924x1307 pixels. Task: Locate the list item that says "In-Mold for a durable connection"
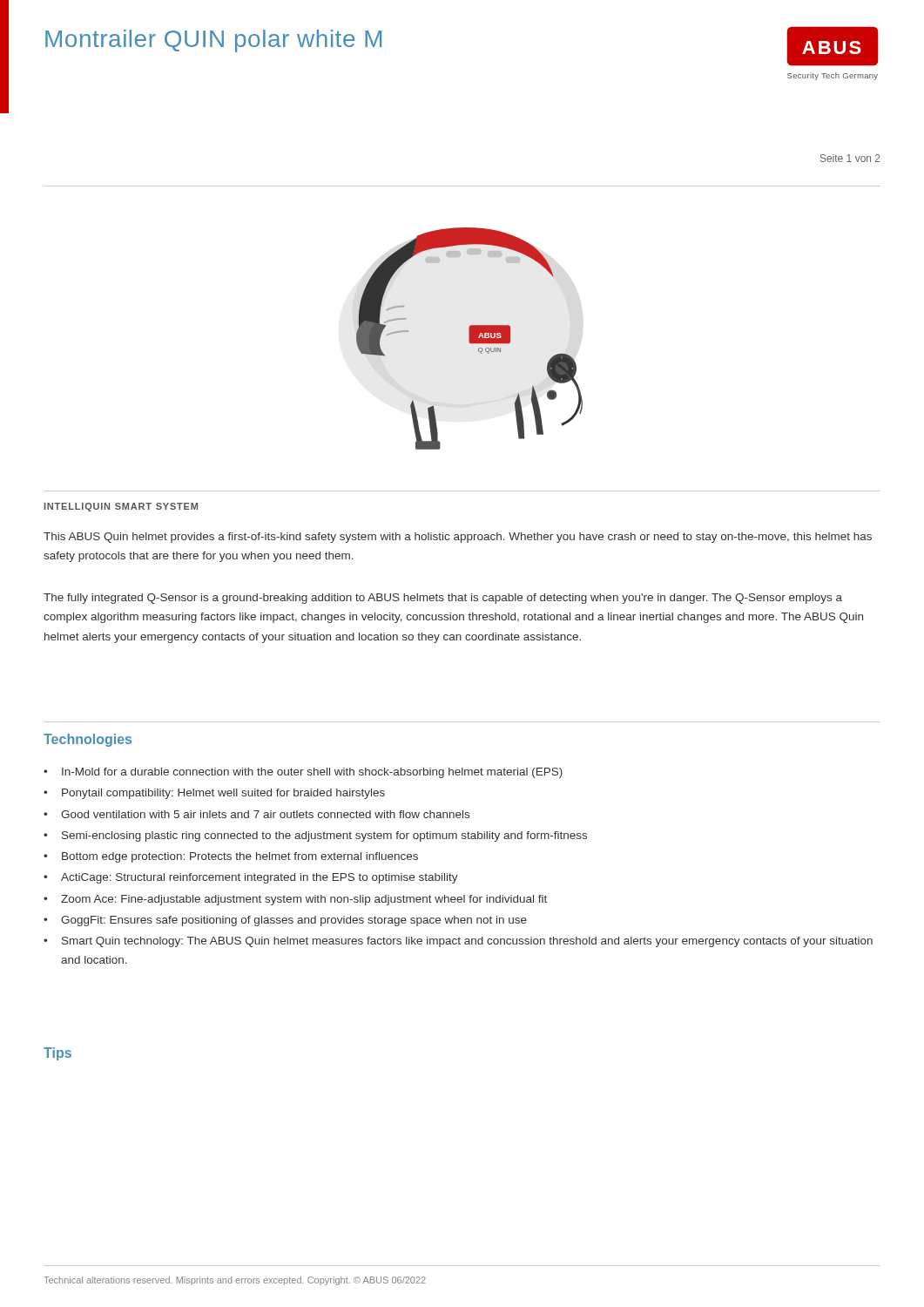pyautogui.click(x=312, y=772)
